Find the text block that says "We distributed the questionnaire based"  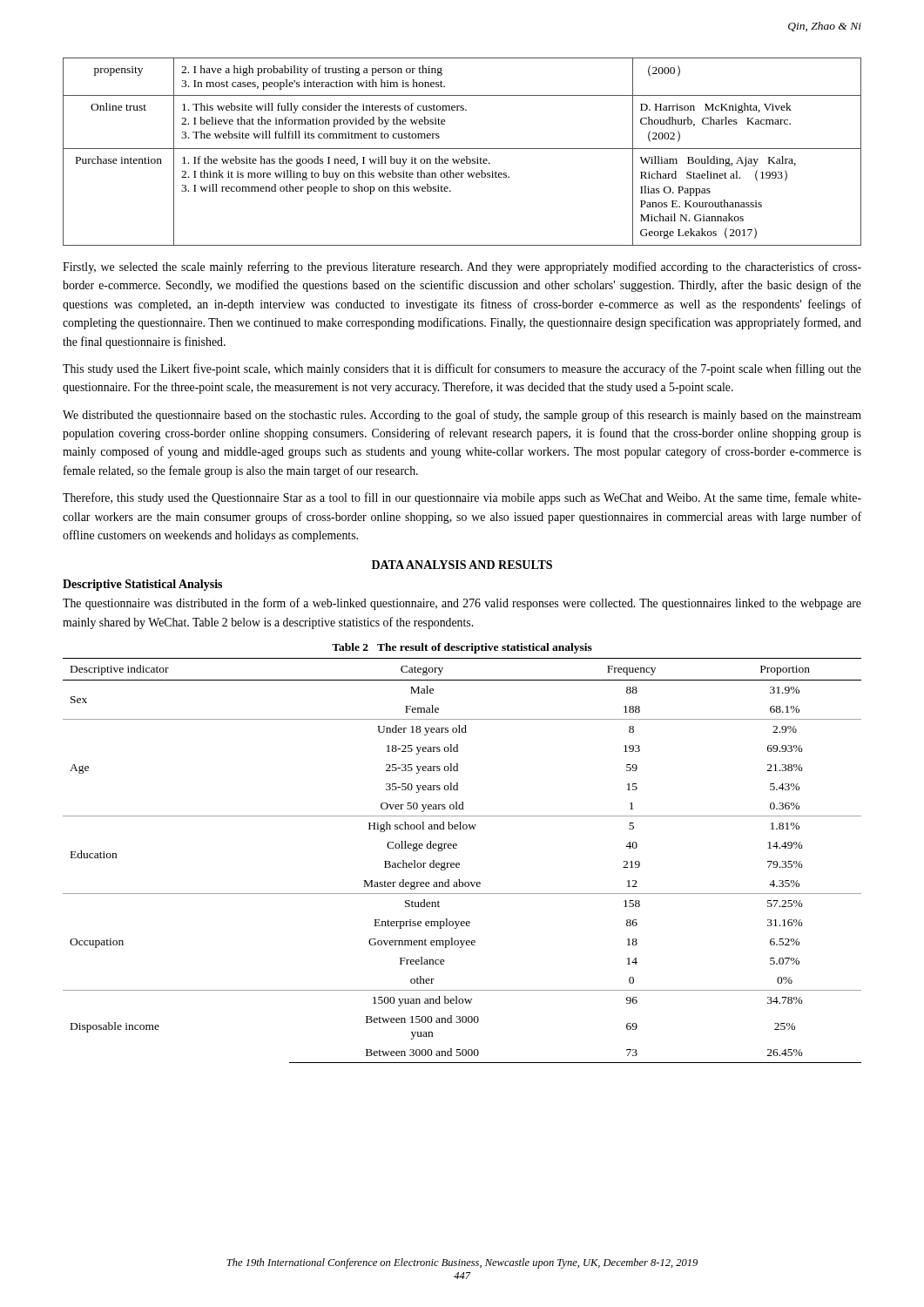coord(462,443)
